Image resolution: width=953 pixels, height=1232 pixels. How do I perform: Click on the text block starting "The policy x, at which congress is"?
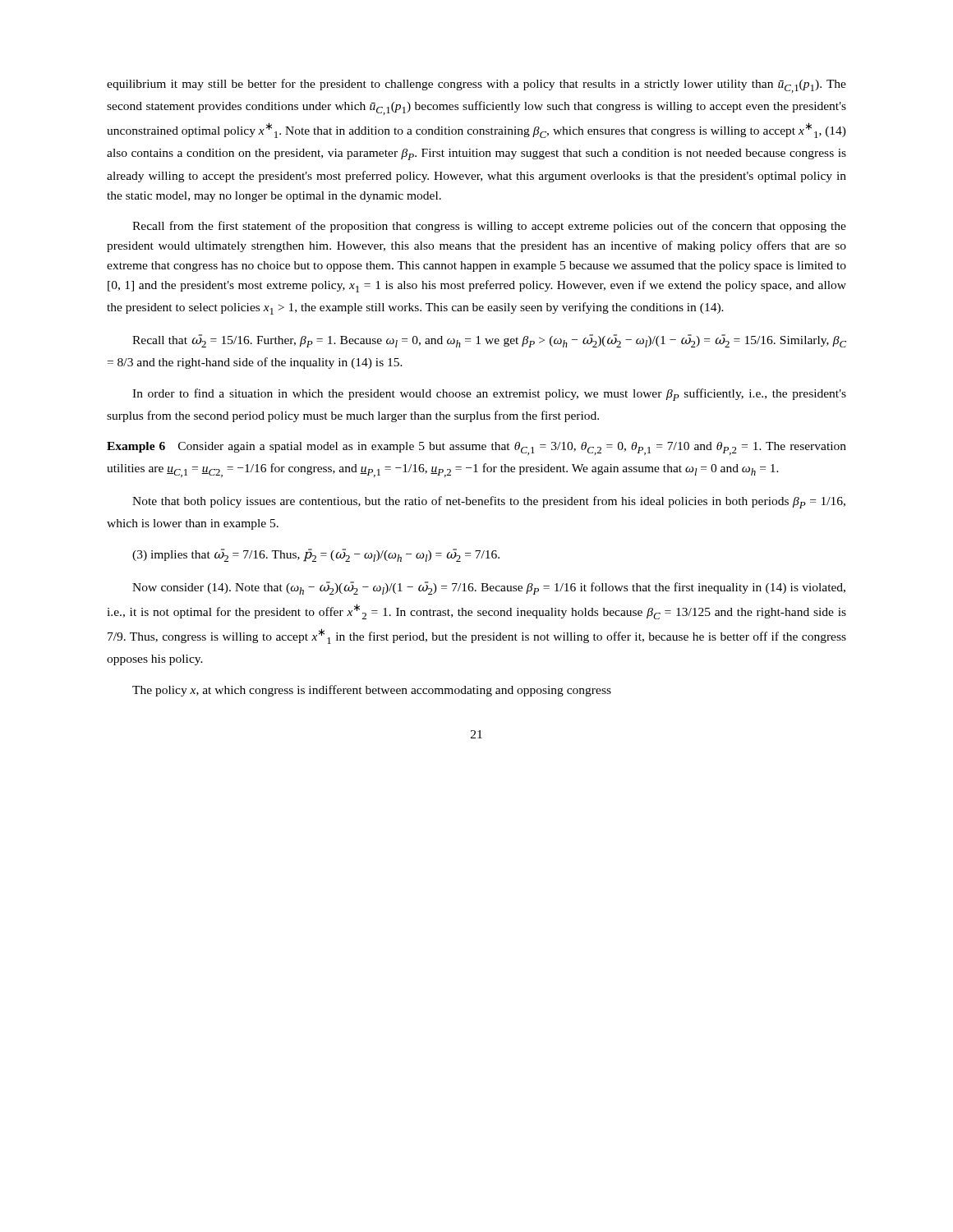[x=476, y=690]
